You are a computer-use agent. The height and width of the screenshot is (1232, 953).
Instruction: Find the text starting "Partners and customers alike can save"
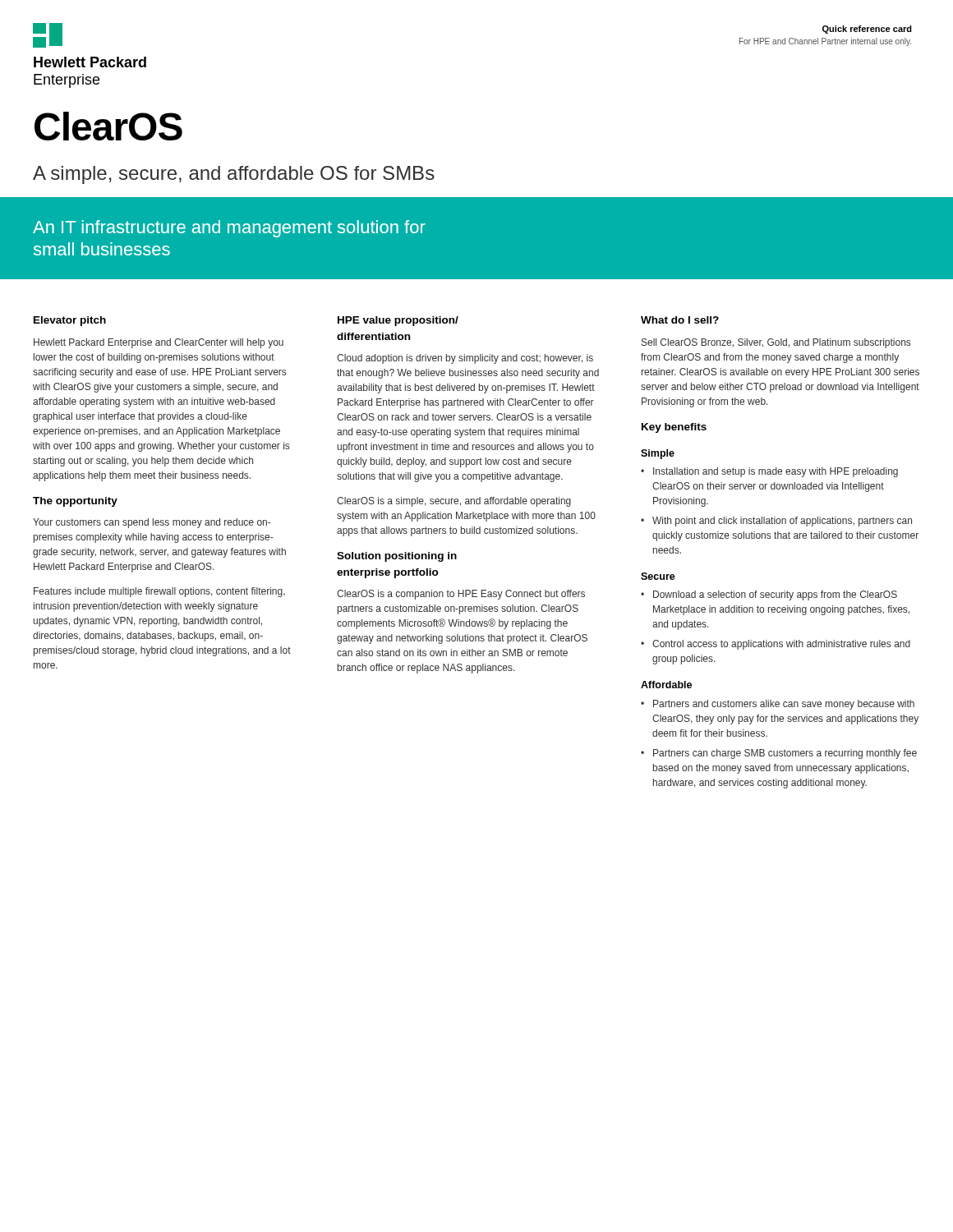(785, 718)
